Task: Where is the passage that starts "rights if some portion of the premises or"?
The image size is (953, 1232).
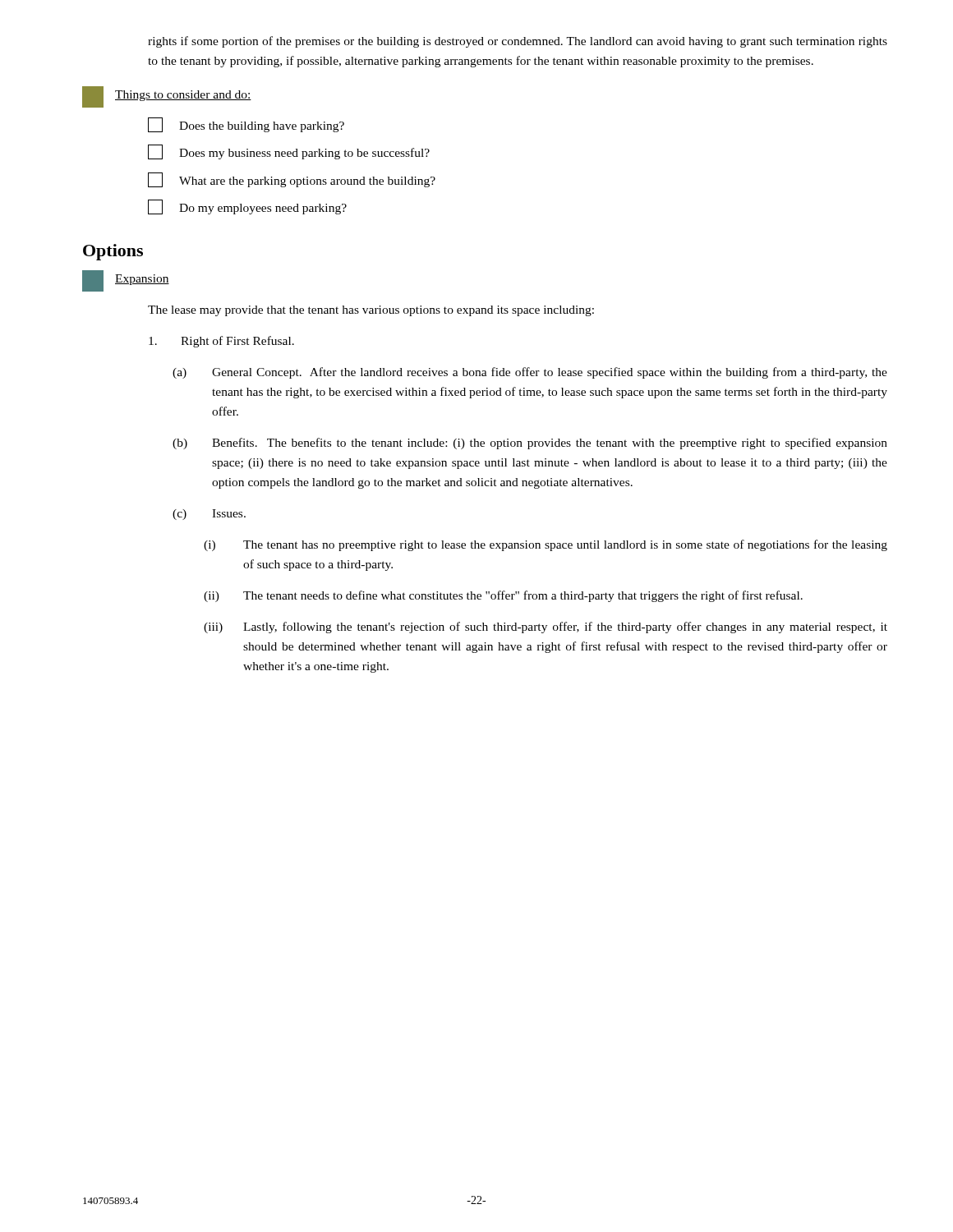Action: 518,51
